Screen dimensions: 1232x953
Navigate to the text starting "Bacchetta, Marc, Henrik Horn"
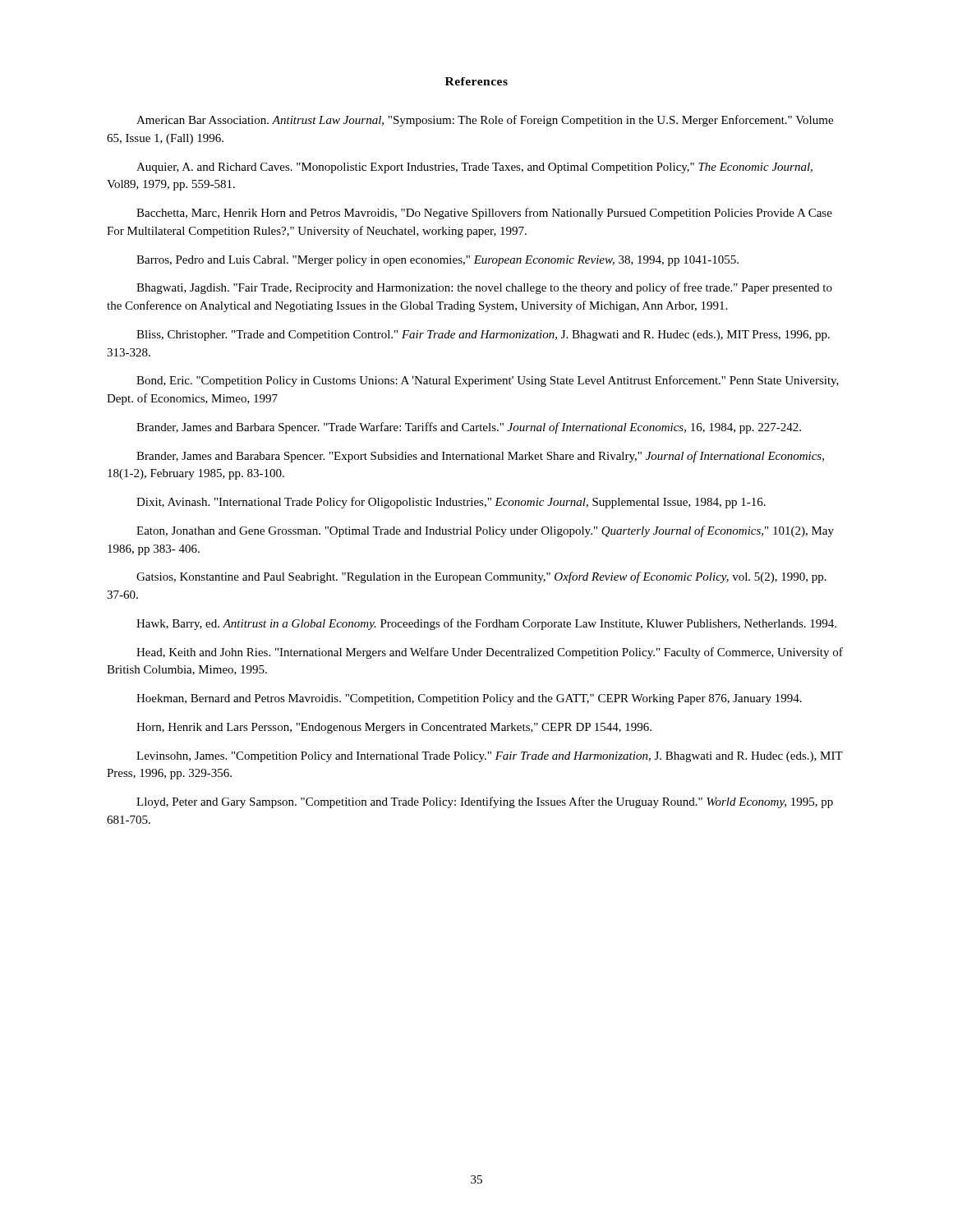click(x=469, y=222)
